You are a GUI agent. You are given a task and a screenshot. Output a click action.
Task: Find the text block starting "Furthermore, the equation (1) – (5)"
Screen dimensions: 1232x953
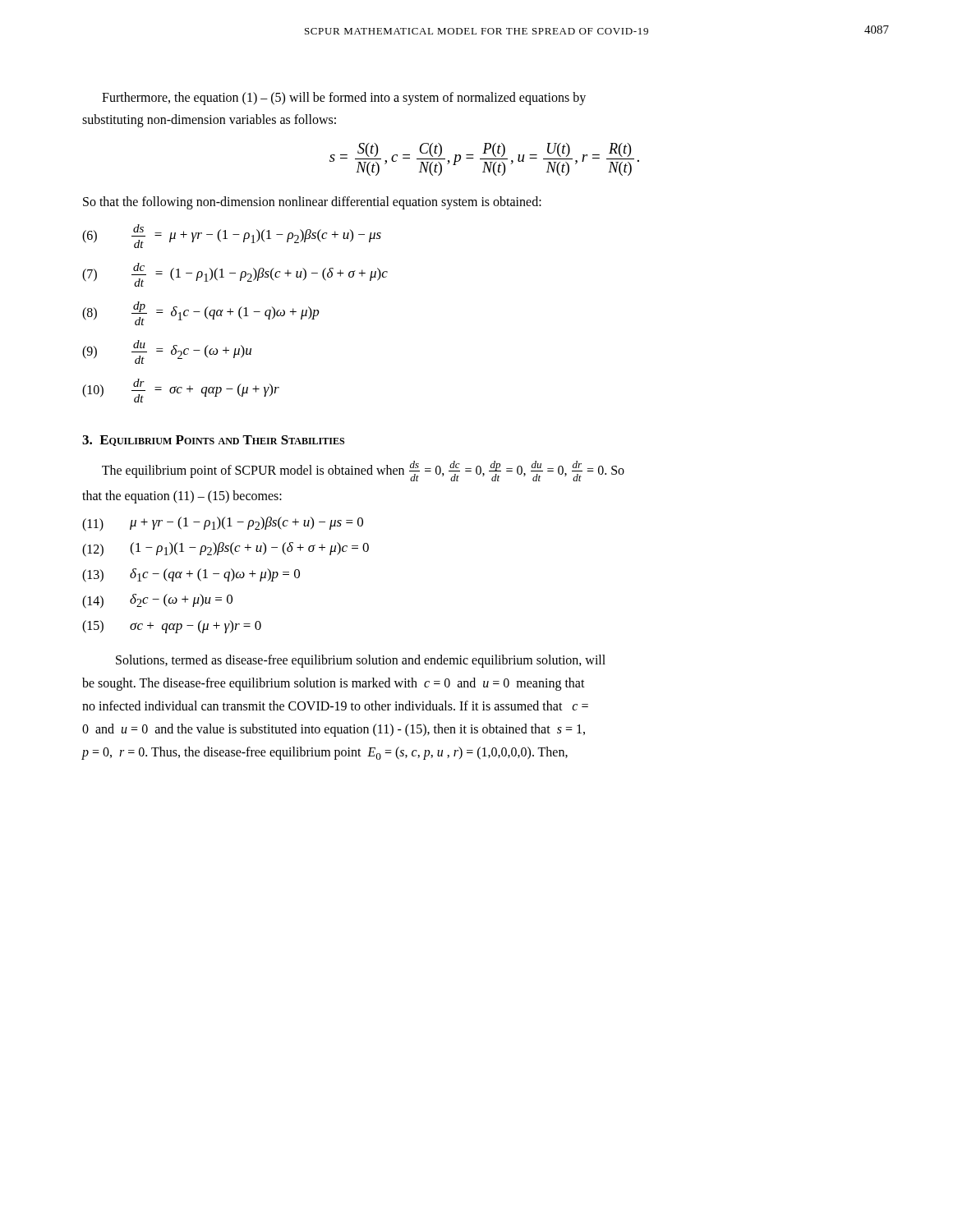334,97
